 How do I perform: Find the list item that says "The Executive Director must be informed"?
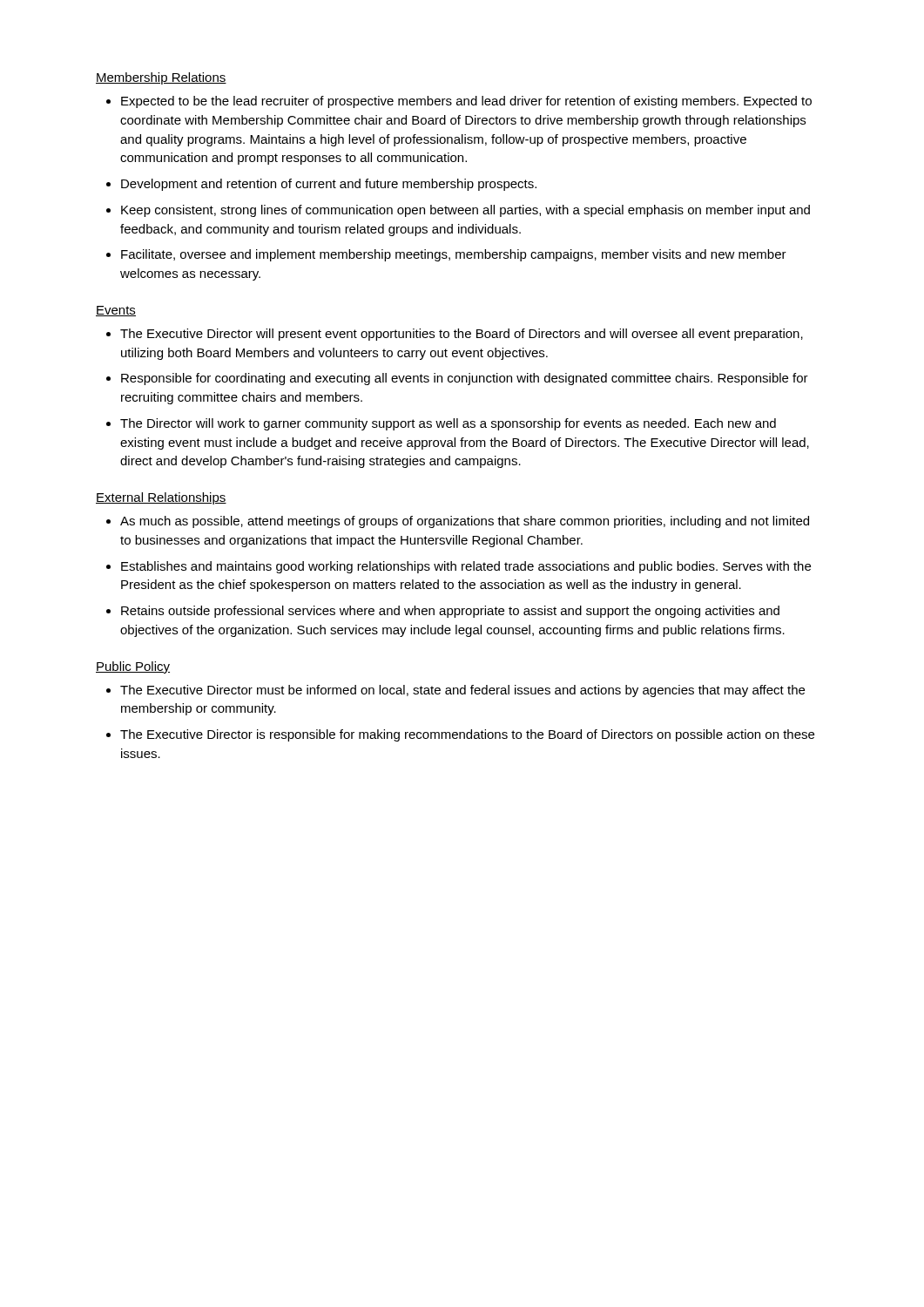[463, 699]
